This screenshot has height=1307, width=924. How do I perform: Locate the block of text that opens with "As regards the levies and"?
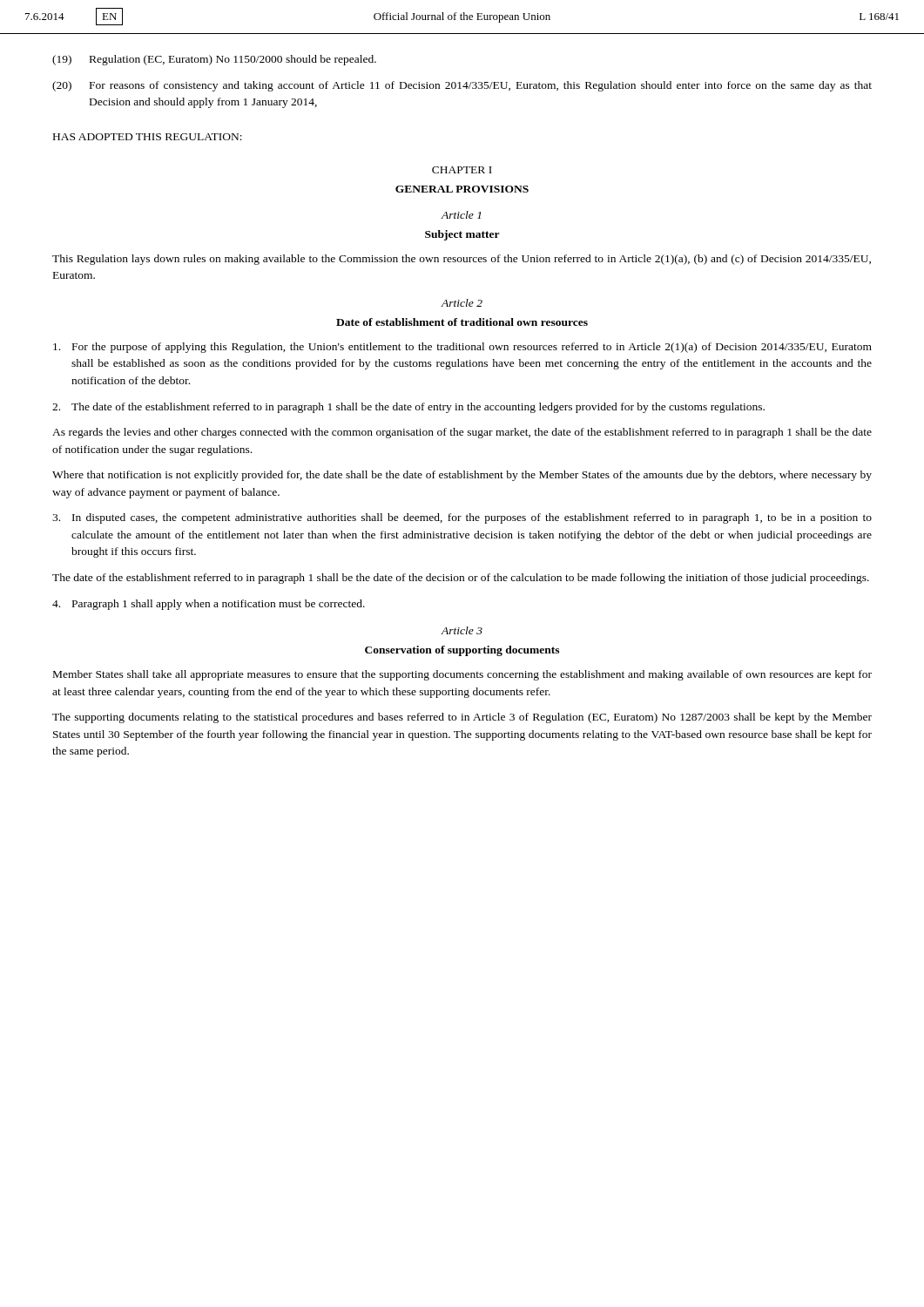pos(462,440)
